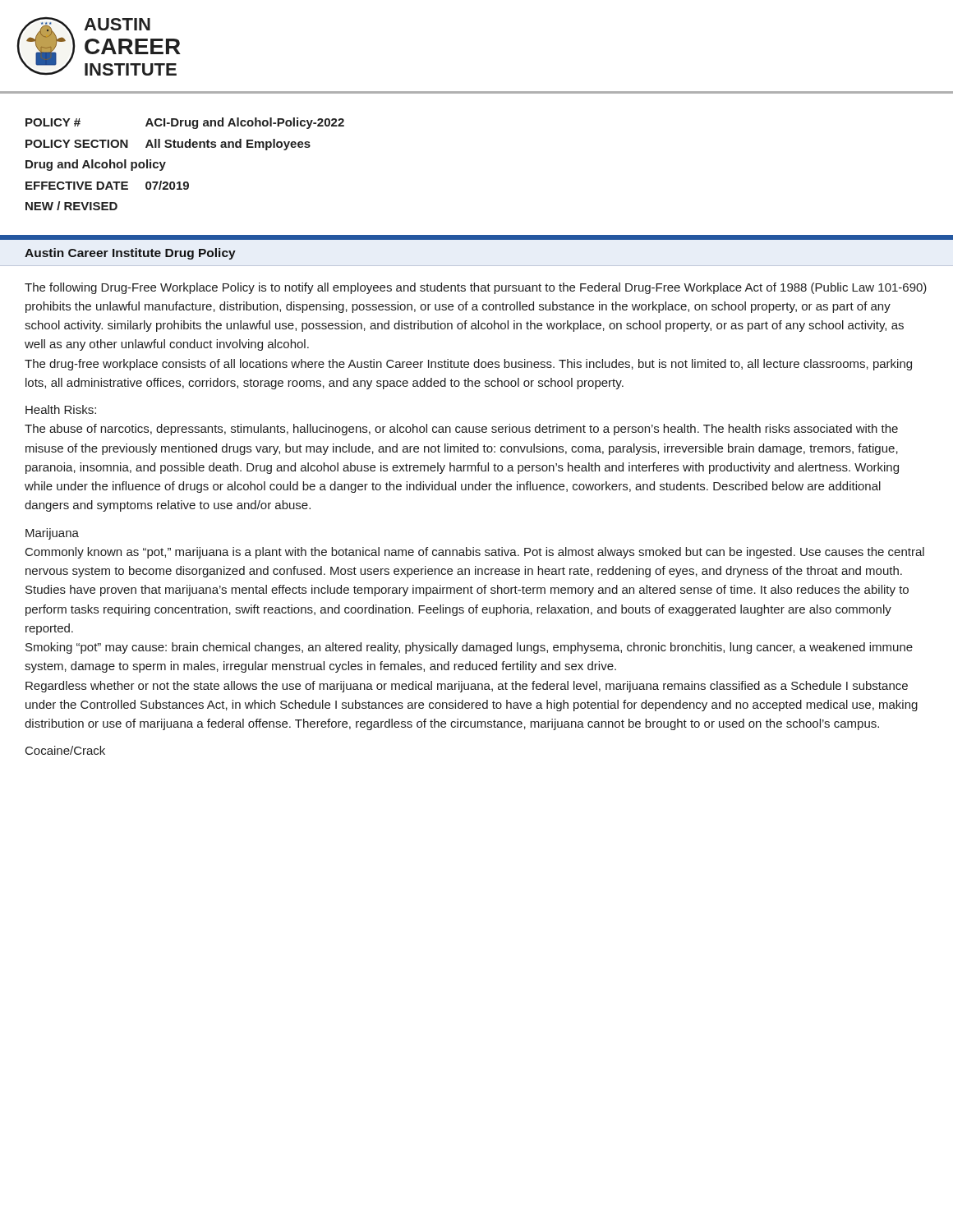Screen dimensions: 1232x953
Task: Find the element starting "AUSTIN CAREER INSTITUTE"
Action: tap(132, 47)
